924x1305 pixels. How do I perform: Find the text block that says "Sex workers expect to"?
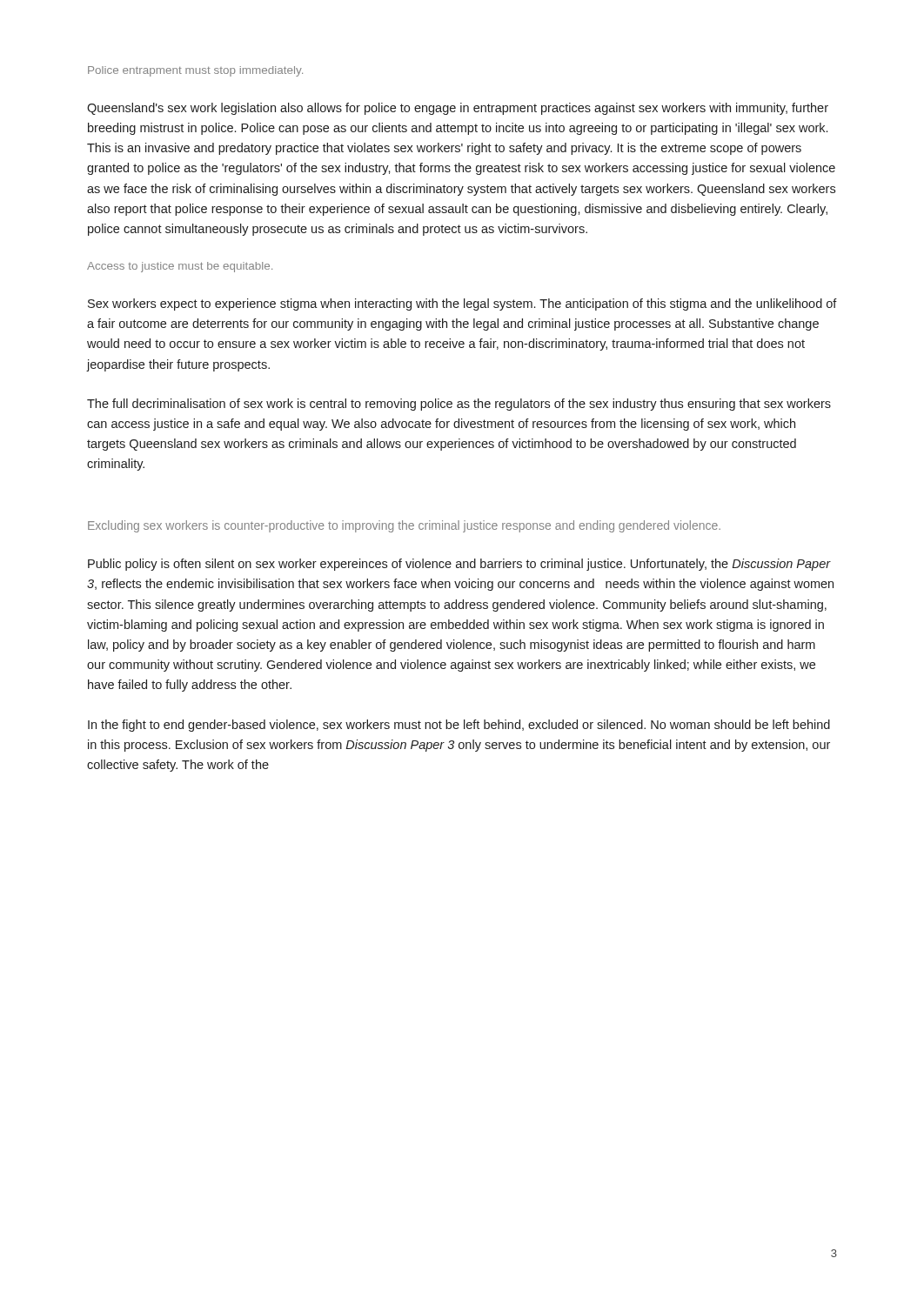coord(462,334)
